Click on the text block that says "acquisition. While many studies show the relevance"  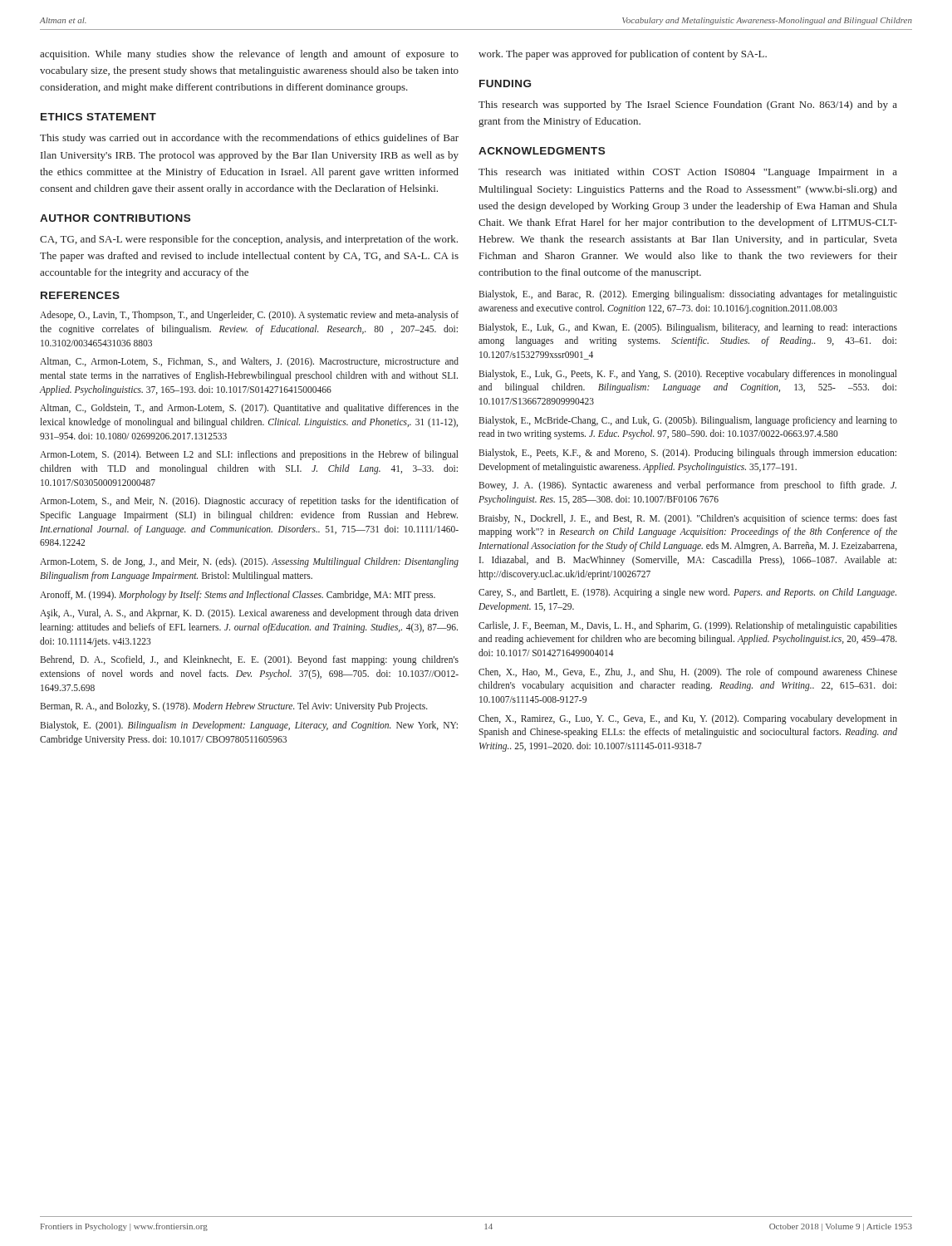(x=249, y=71)
